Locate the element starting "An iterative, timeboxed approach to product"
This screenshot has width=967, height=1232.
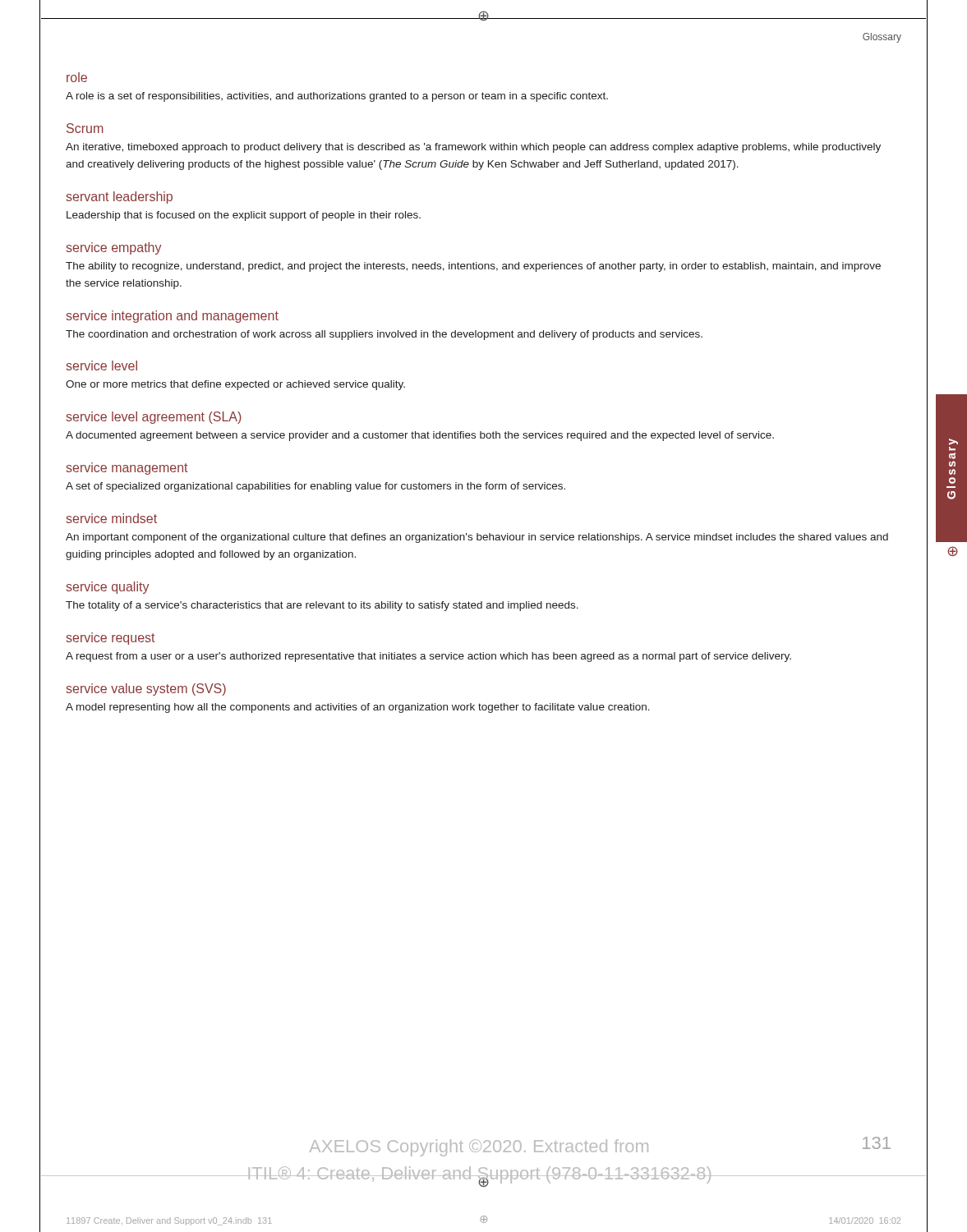(x=473, y=155)
